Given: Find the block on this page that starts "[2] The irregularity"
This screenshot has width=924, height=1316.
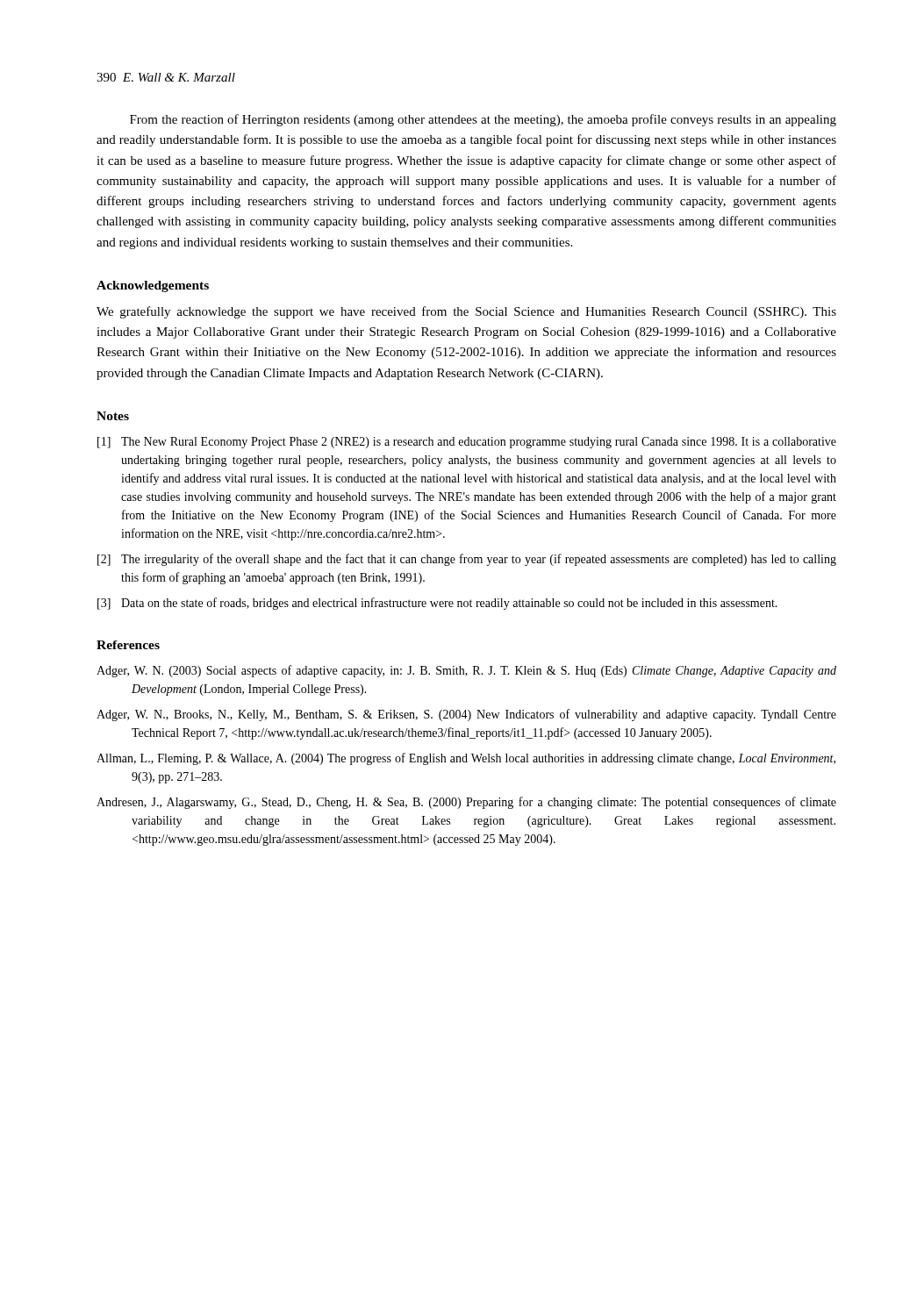Looking at the screenshot, I should click(x=466, y=568).
